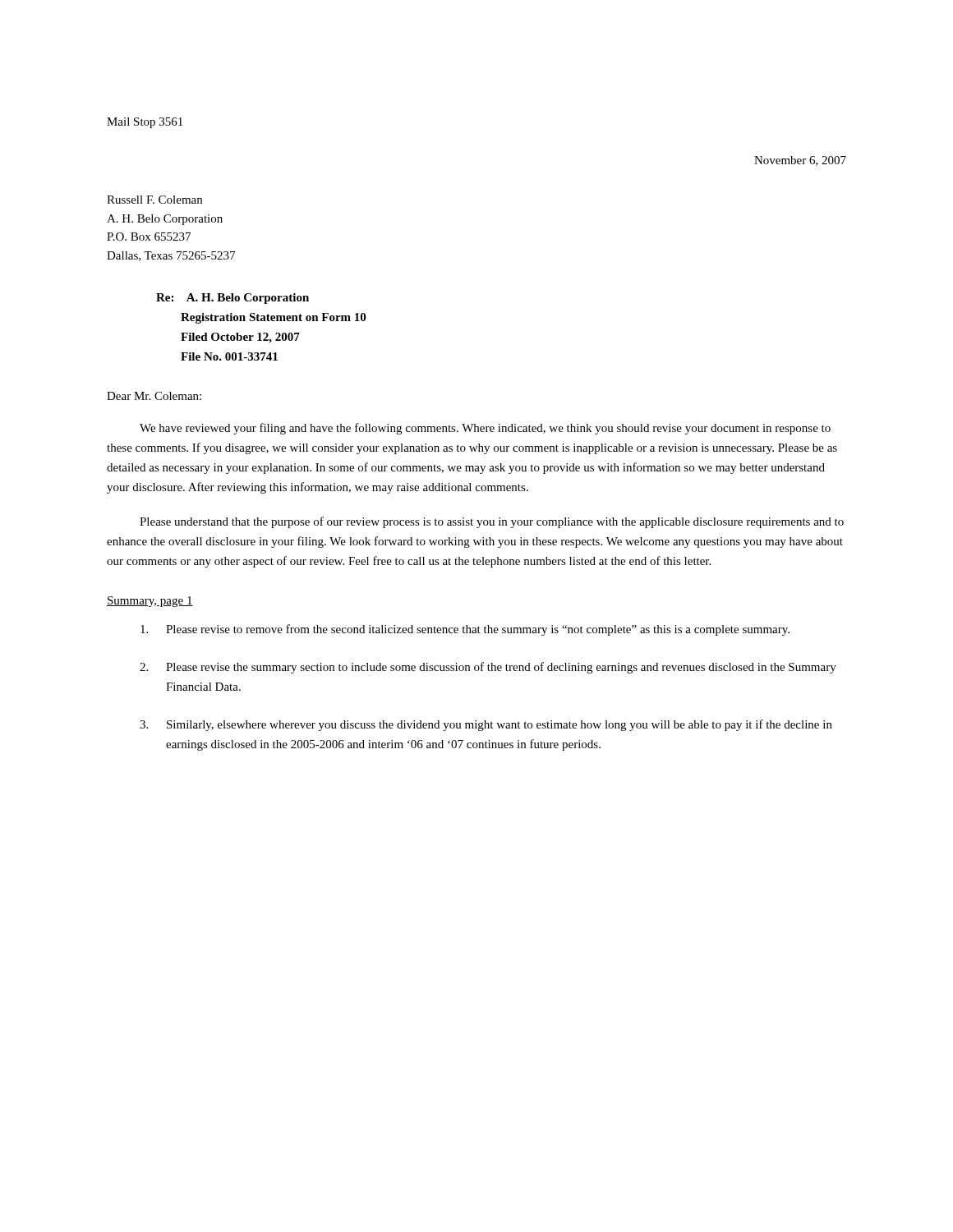The width and height of the screenshot is (953, 1232).
Task: Find the list item with the text "3. Similarly, elsewhere wherever"
Action: point(493,734)
